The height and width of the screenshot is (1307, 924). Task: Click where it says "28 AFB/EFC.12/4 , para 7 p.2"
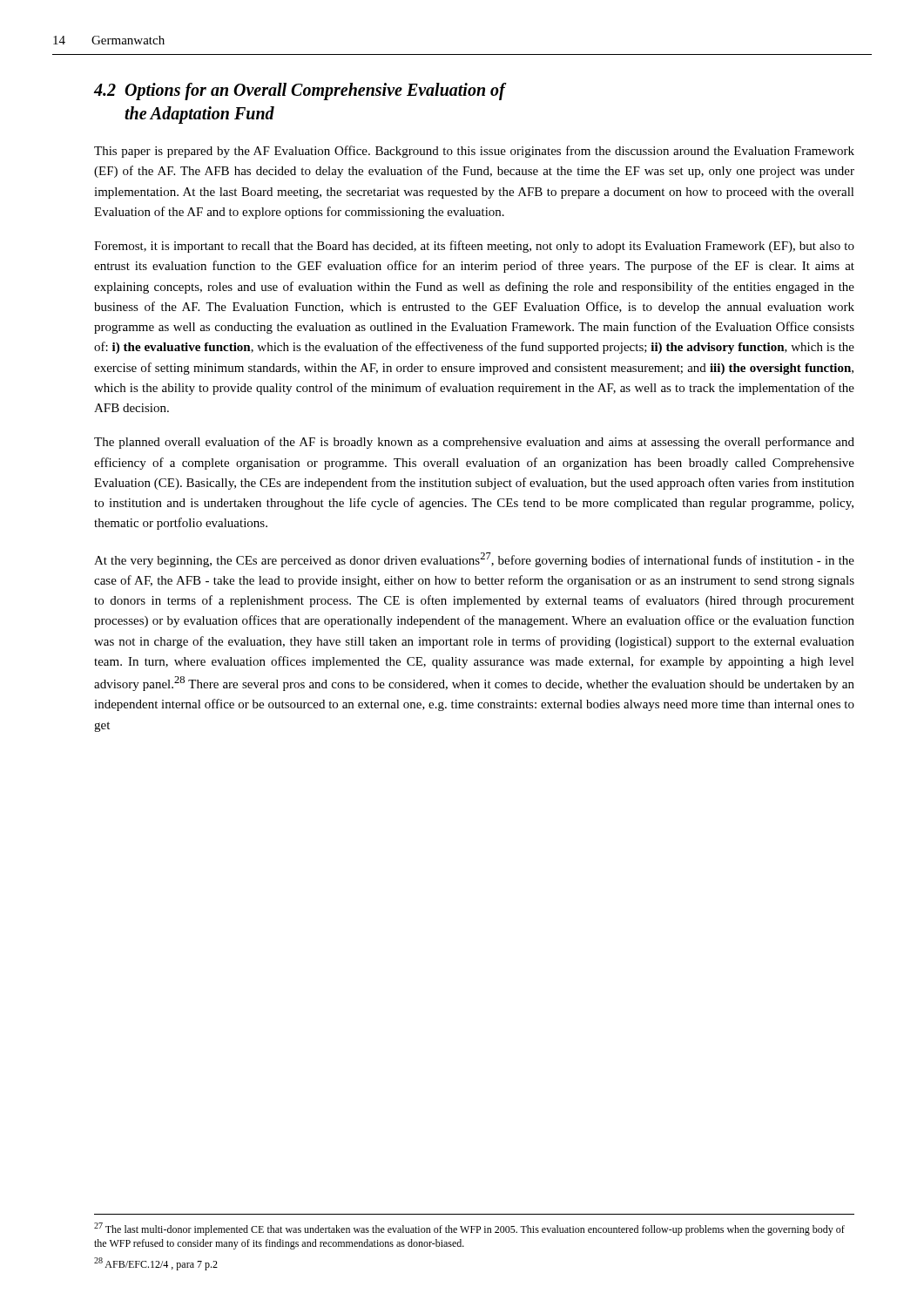[156, 1263]
